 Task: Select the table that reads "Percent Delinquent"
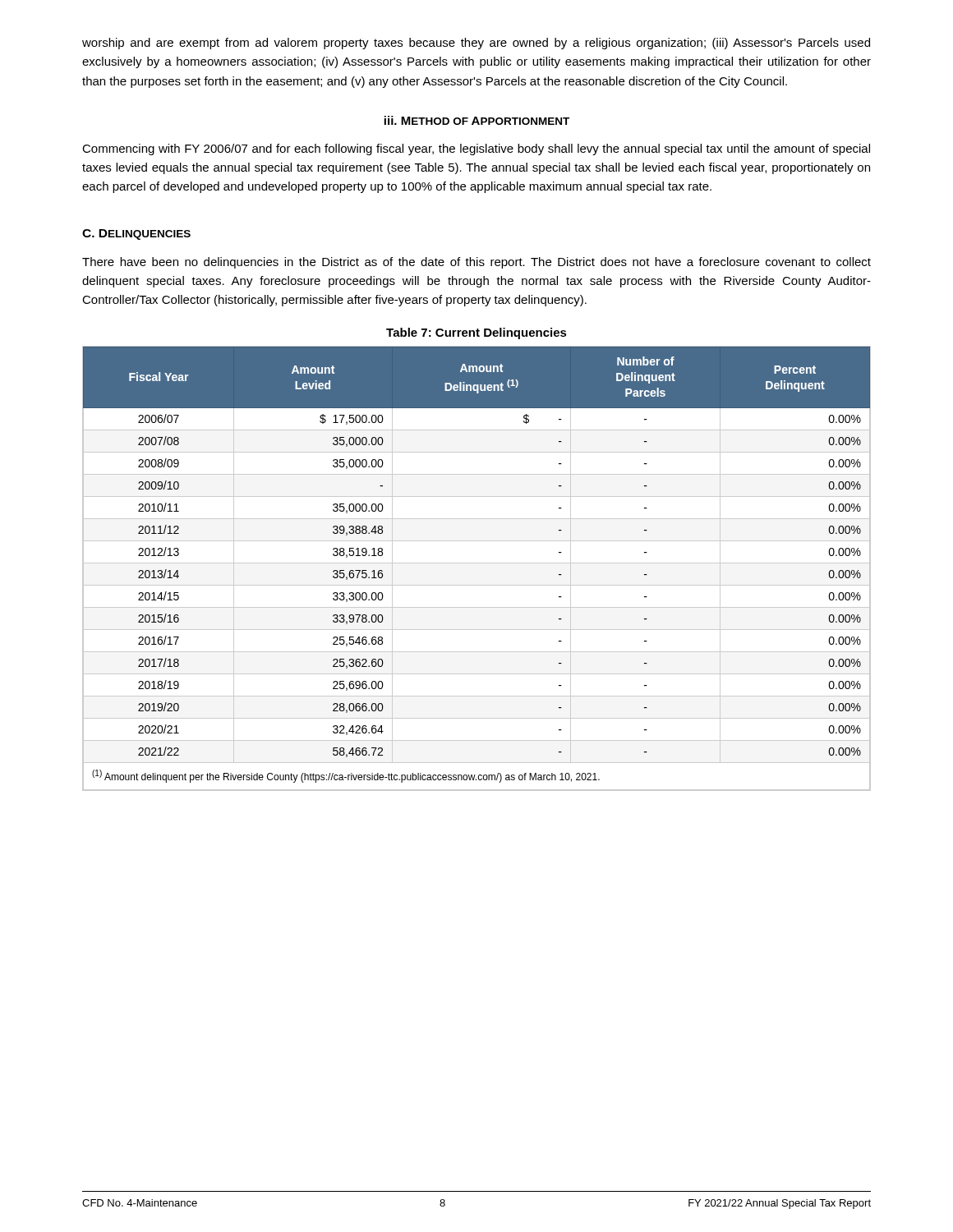pos(476,568)
